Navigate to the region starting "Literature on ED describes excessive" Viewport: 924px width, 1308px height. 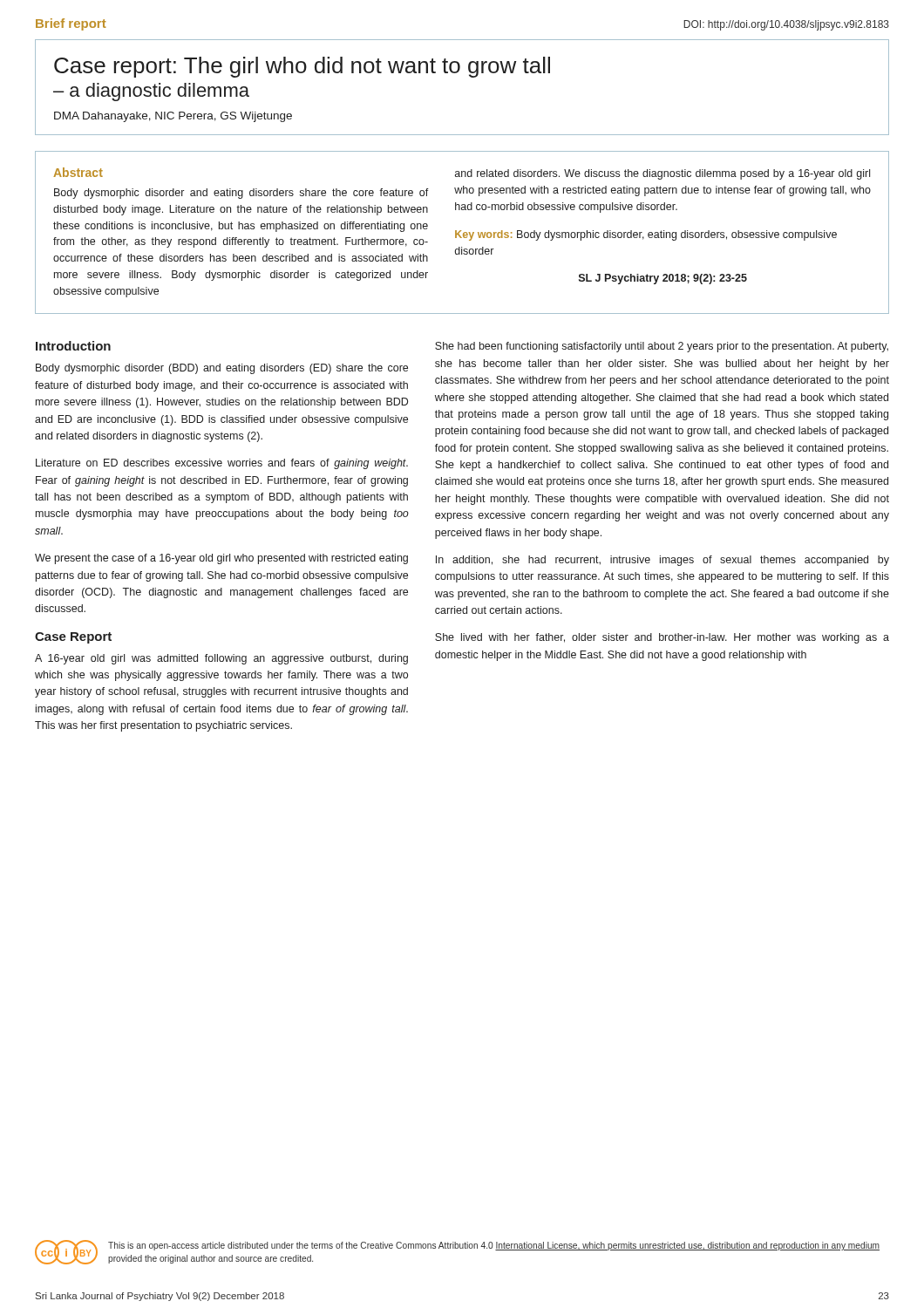pyautogui.click(x=222, y=497)
